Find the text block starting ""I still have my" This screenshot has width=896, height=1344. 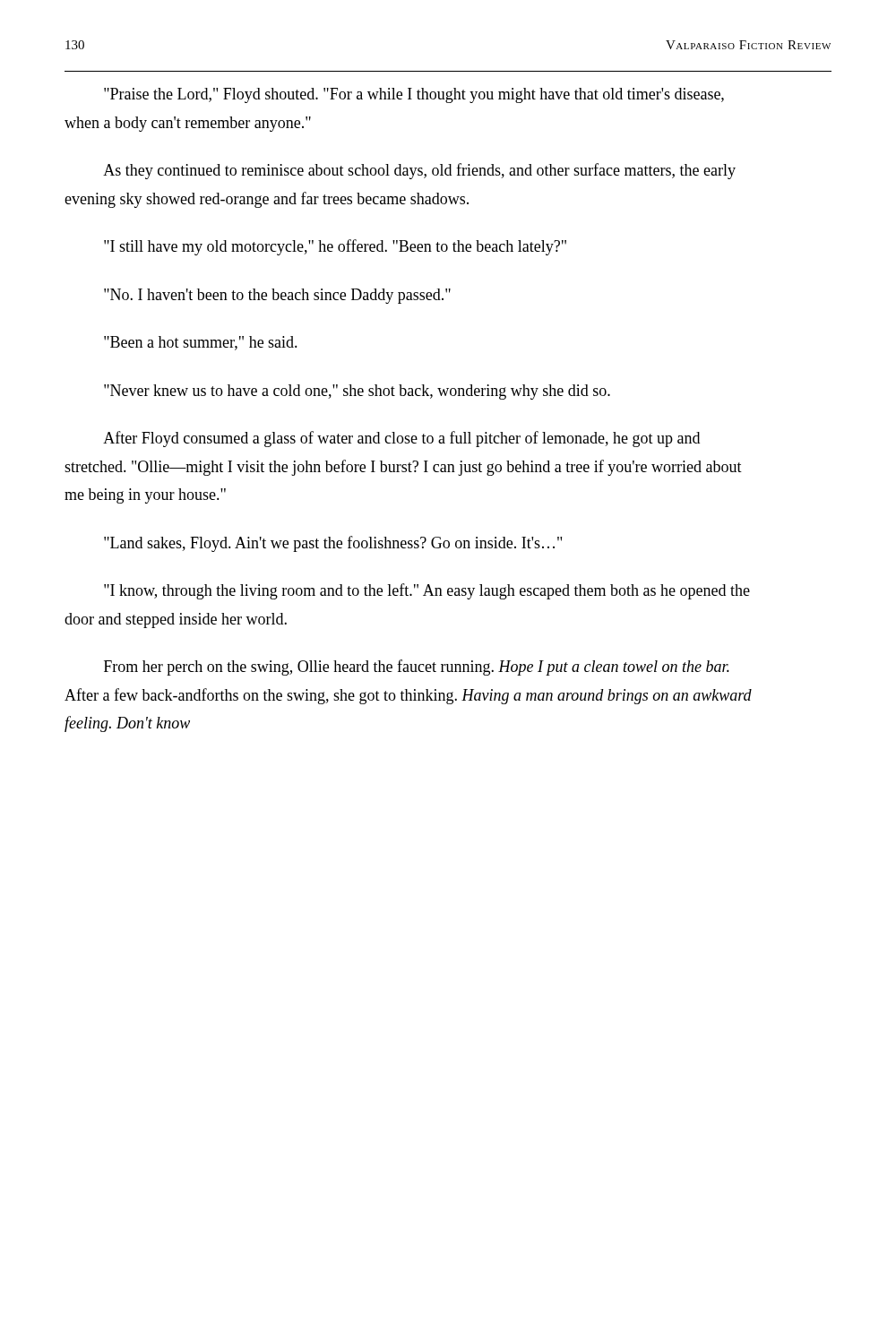(x=335, y=246)
